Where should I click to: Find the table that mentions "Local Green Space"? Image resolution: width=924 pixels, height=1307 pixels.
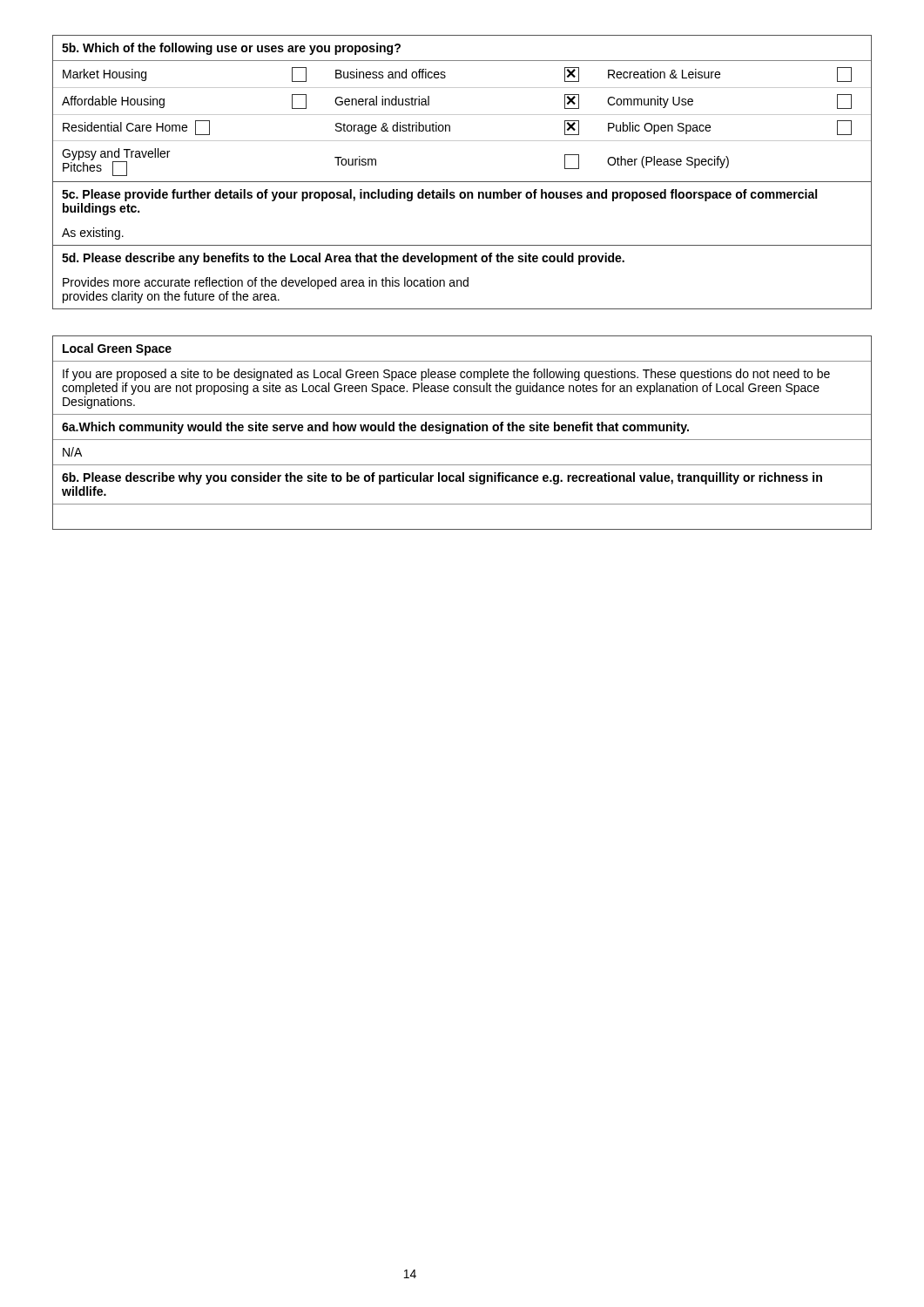(x=462, y=433)
